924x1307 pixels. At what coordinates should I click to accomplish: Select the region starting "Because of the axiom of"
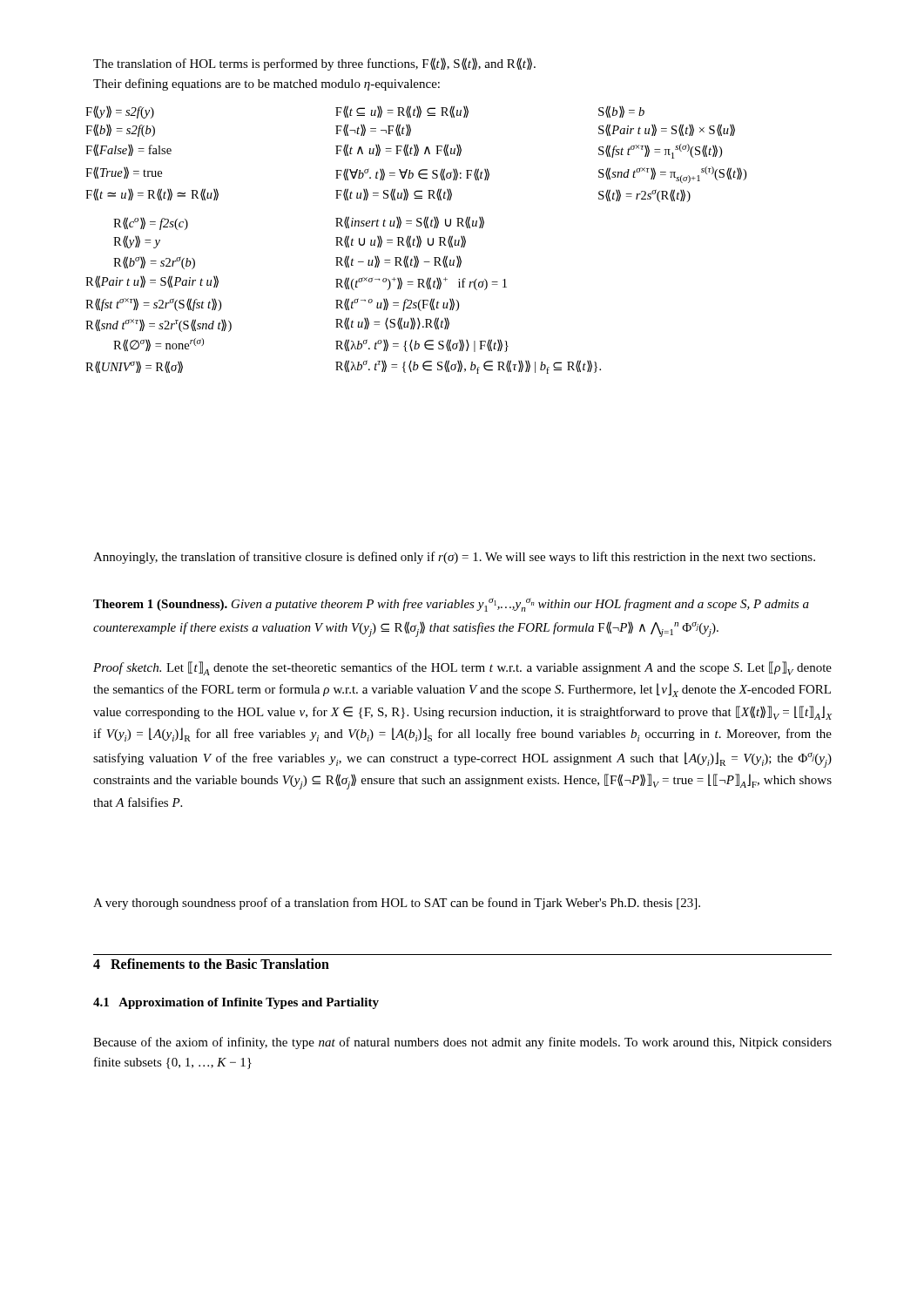(x=462, y=1052)
